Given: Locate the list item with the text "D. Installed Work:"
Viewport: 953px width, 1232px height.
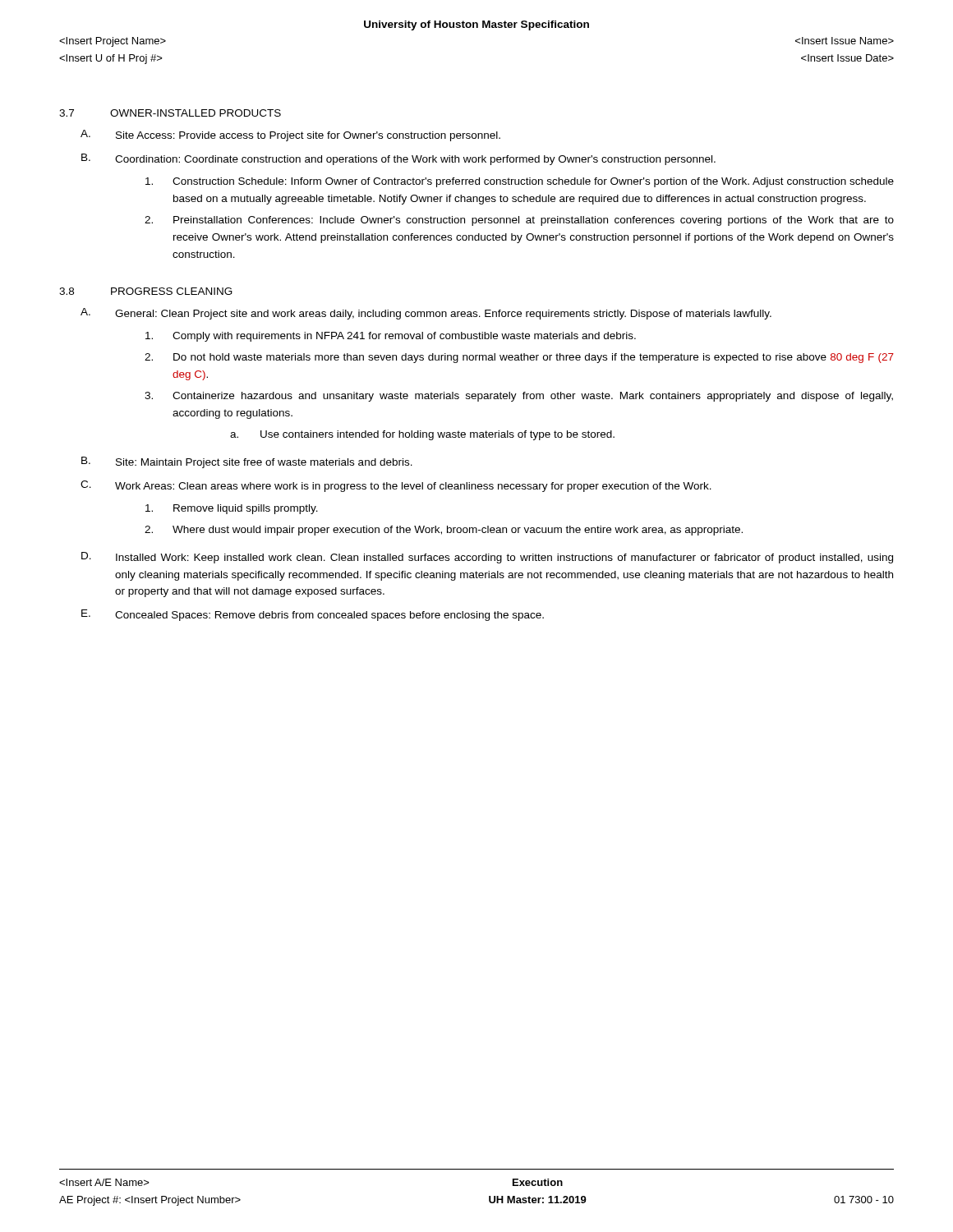Looking at the screenshot, I should pos(476,575).
